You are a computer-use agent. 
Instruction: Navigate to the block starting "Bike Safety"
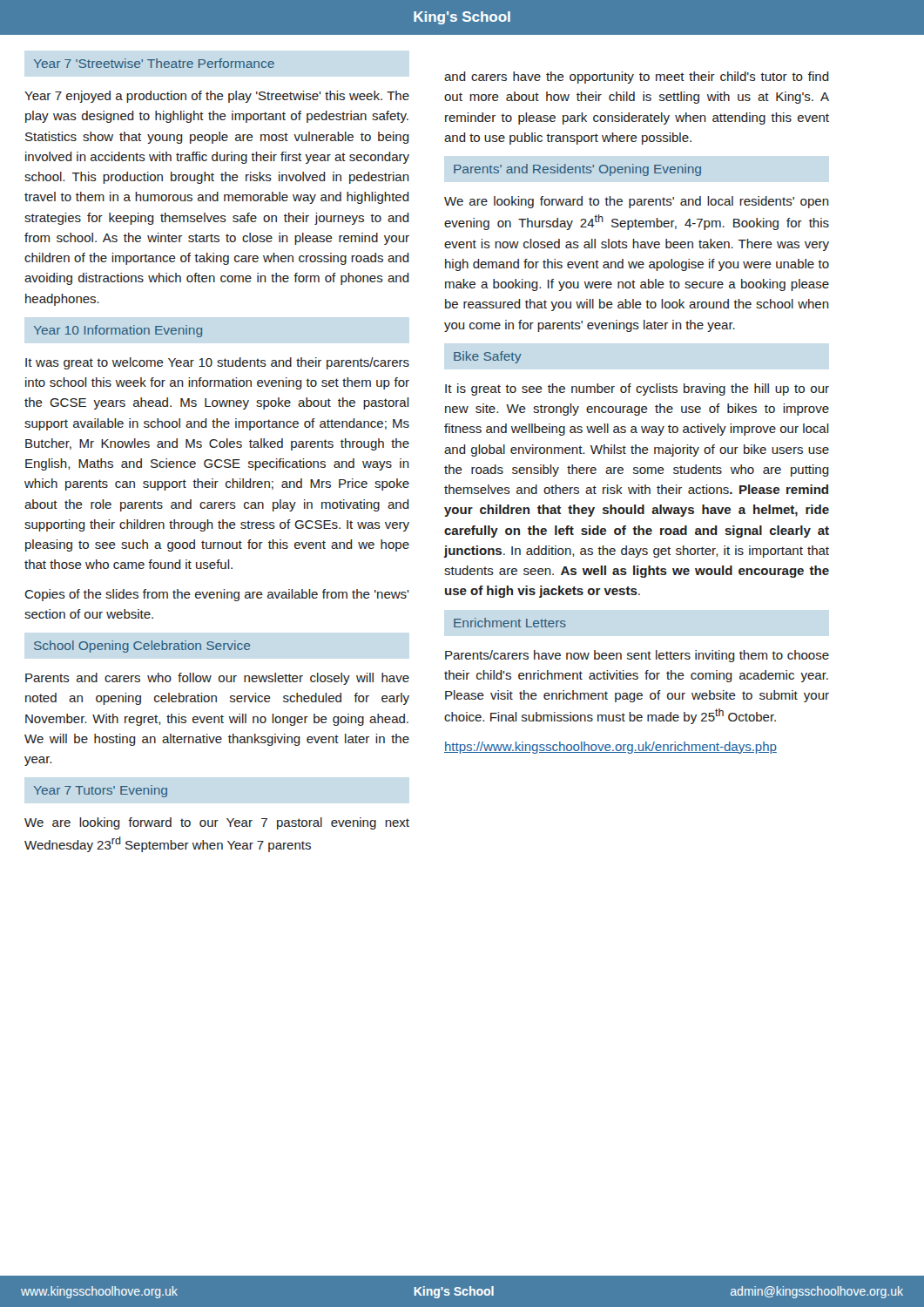(487, 356)
